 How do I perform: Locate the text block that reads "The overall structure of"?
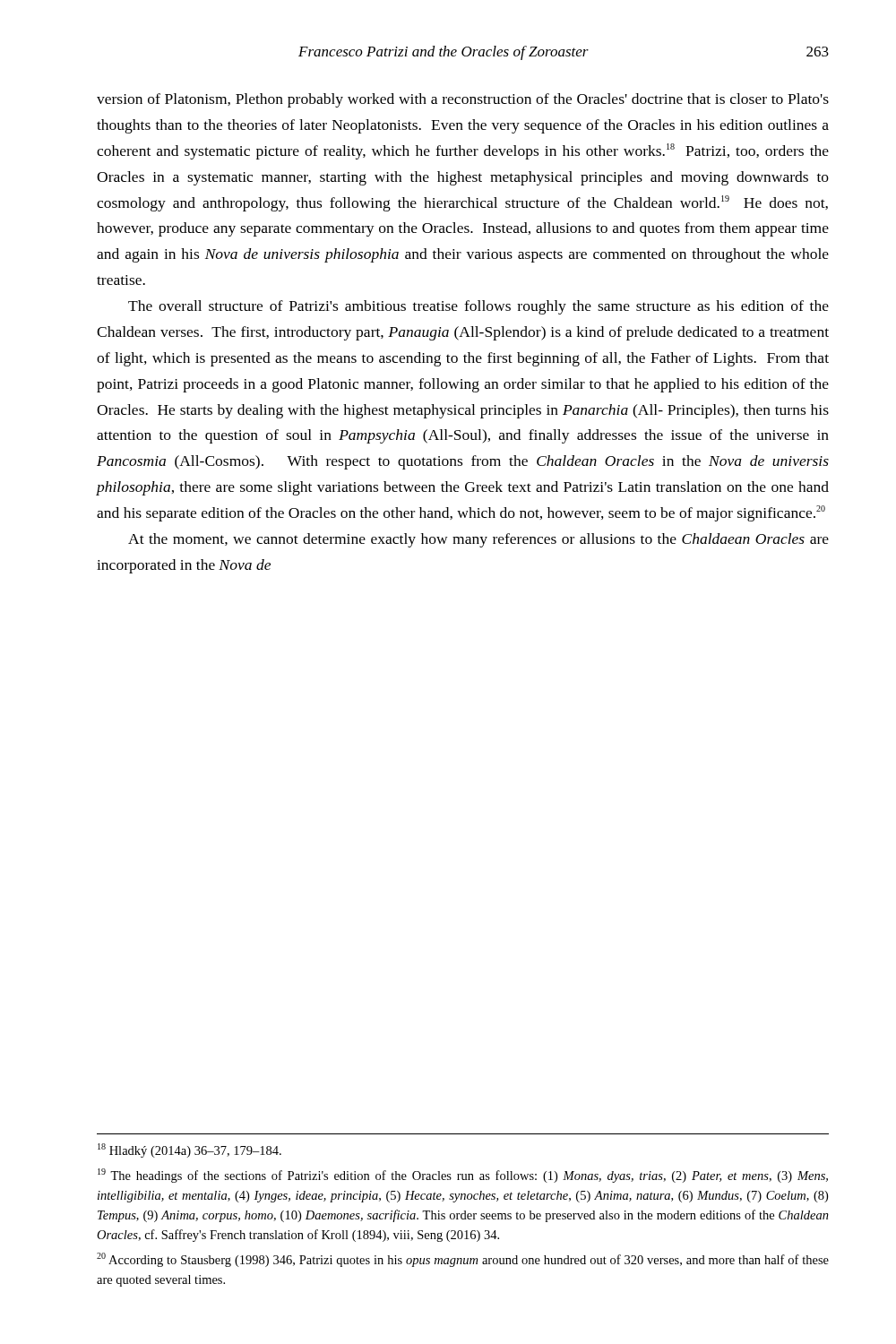463,409
